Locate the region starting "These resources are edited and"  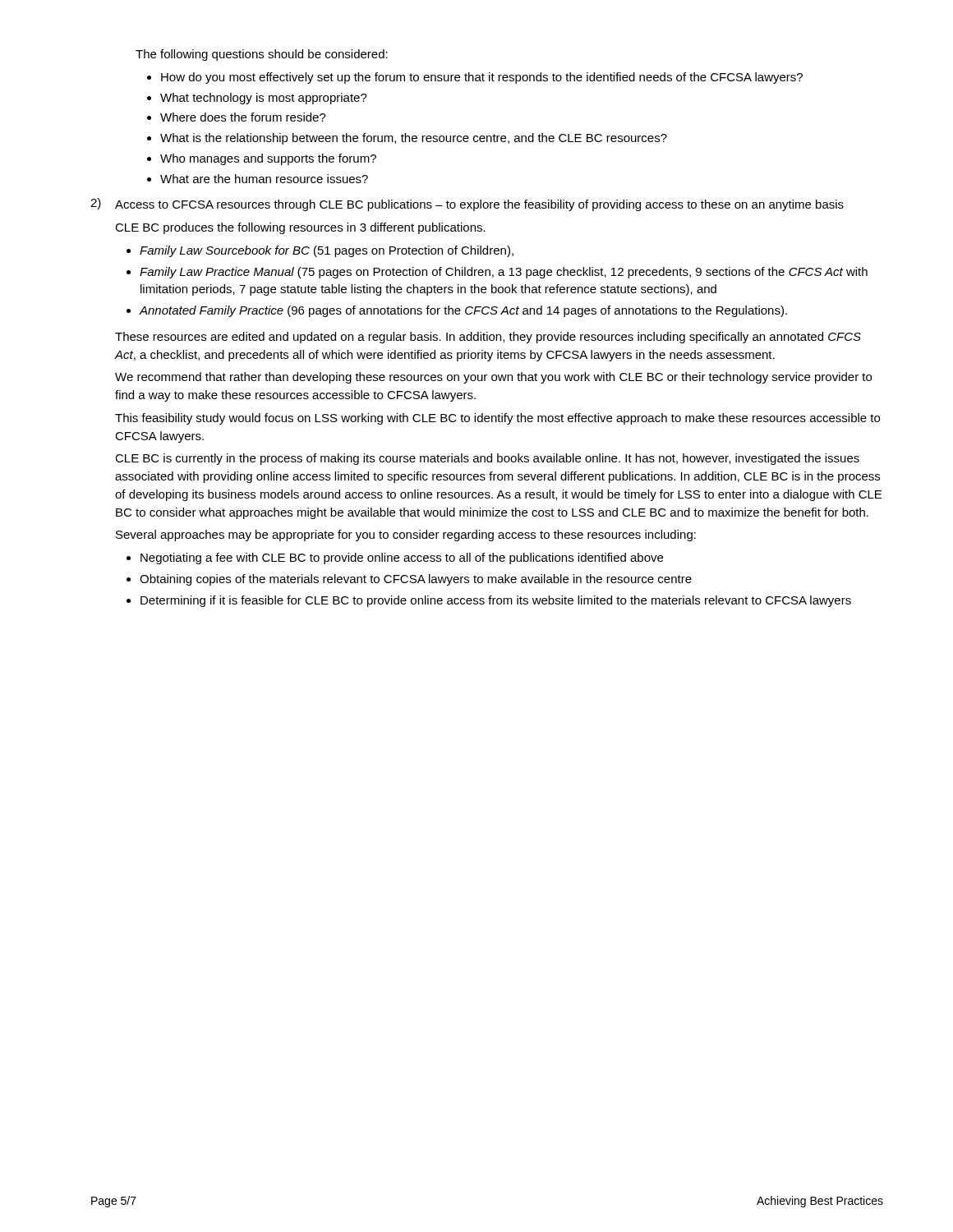pos(488,345)
